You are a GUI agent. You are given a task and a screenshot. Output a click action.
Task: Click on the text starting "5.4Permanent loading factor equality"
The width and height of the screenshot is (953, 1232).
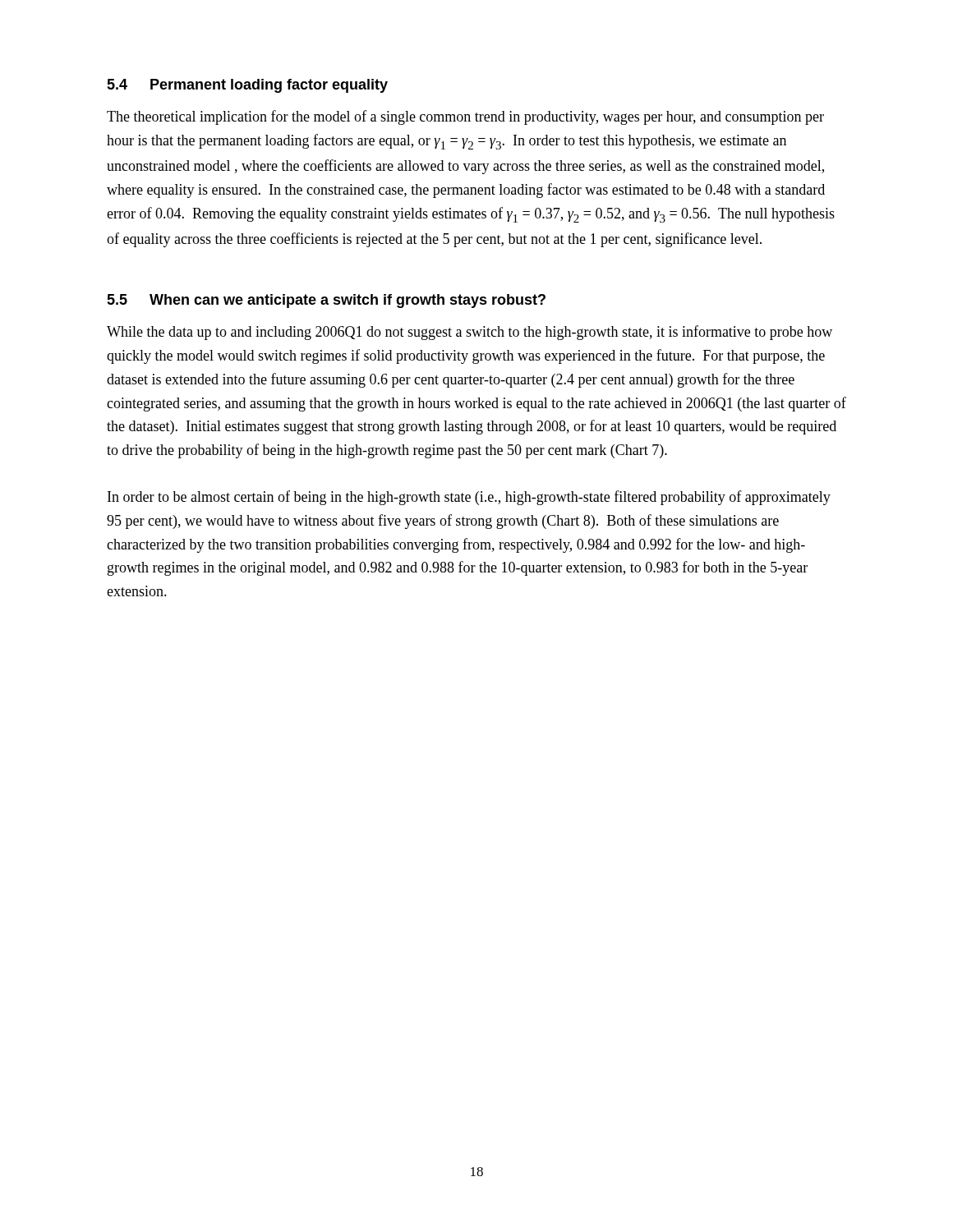(x=247, y=85)
